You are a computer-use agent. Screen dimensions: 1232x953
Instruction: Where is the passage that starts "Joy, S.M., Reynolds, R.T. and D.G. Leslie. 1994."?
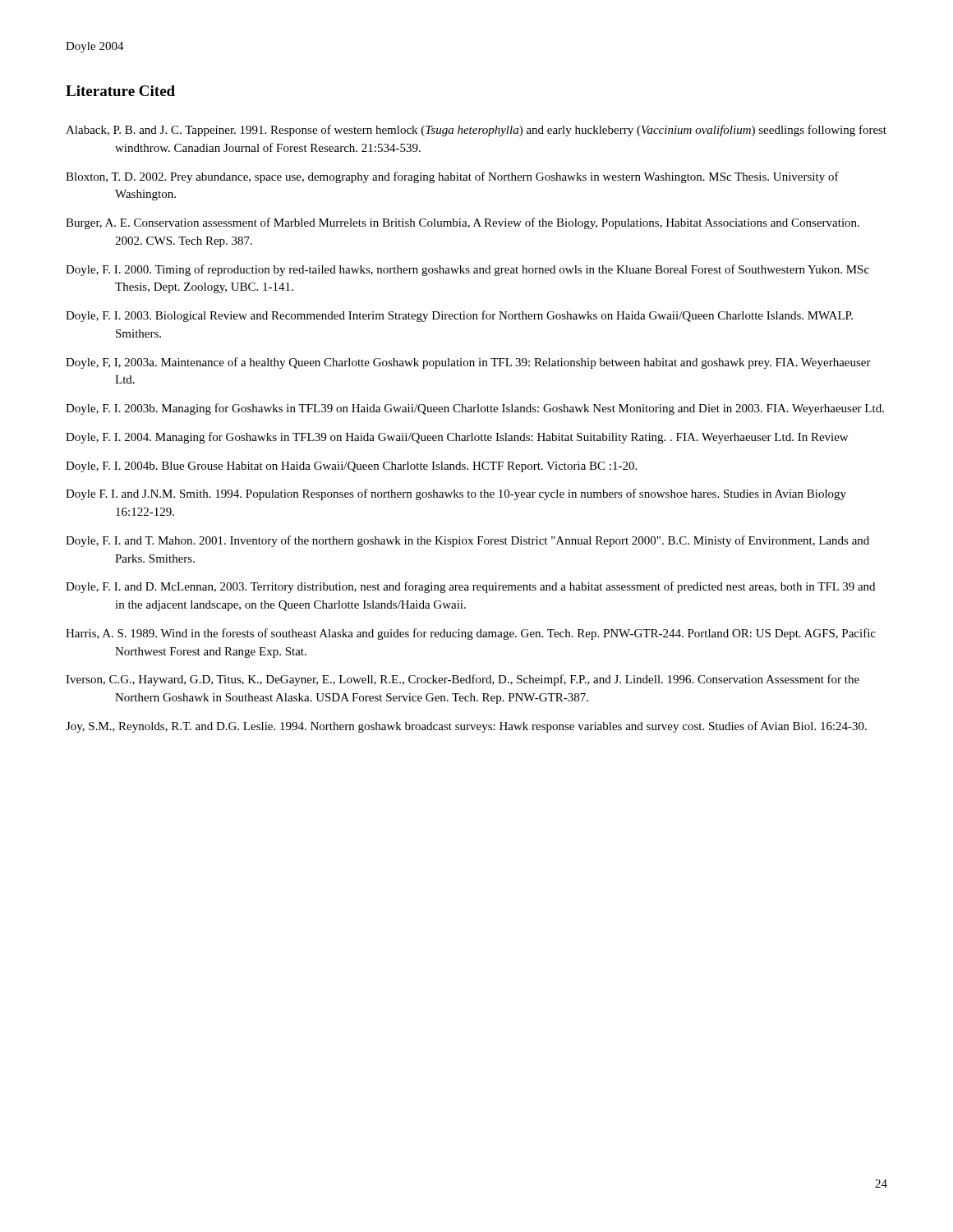click(x=467, y=726)
